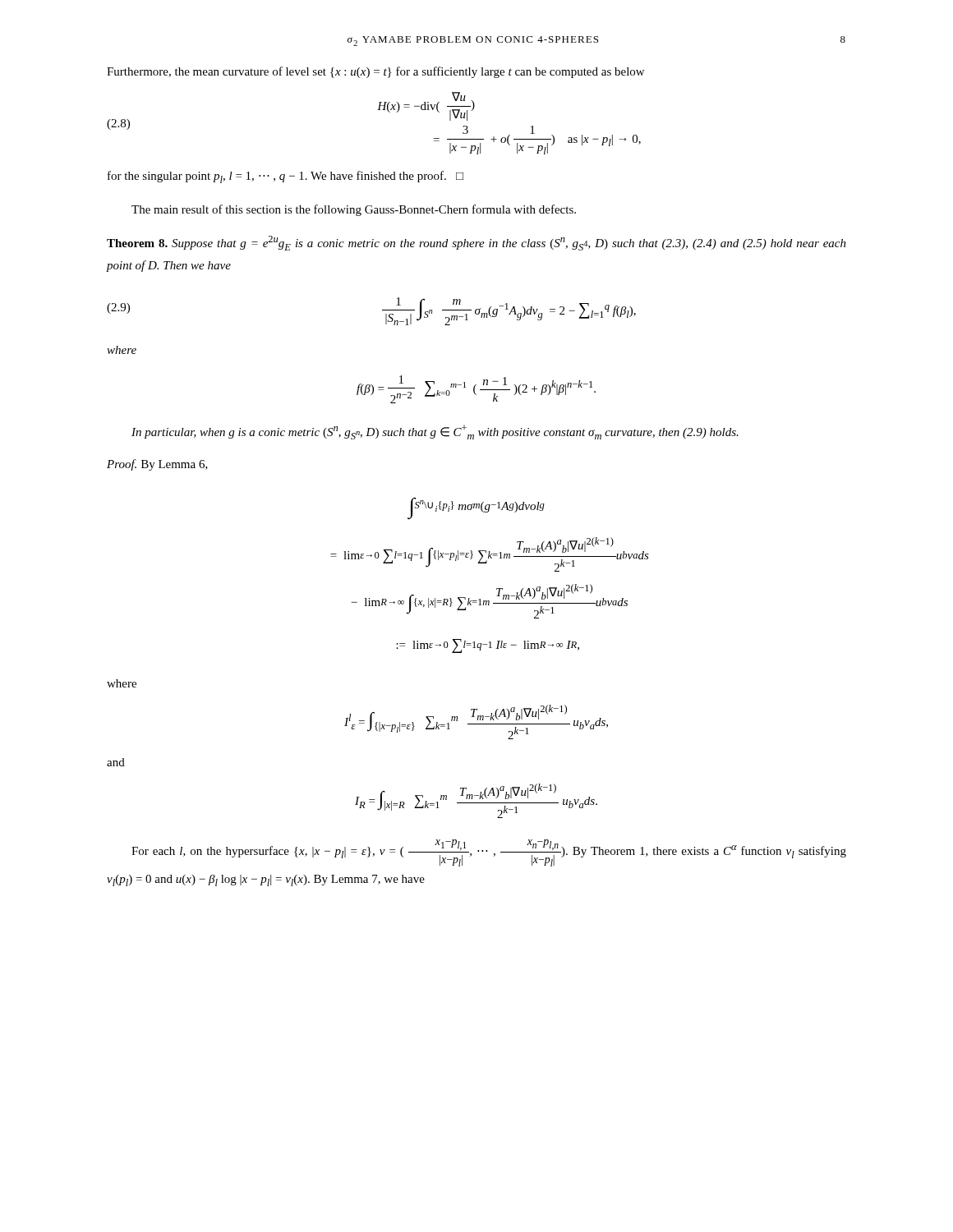Click on the formula that reads "f(β) = 12n−2 ∑k=0m−1 ( n −"
The image size is (953, 1232).
[x=476, y=390]
